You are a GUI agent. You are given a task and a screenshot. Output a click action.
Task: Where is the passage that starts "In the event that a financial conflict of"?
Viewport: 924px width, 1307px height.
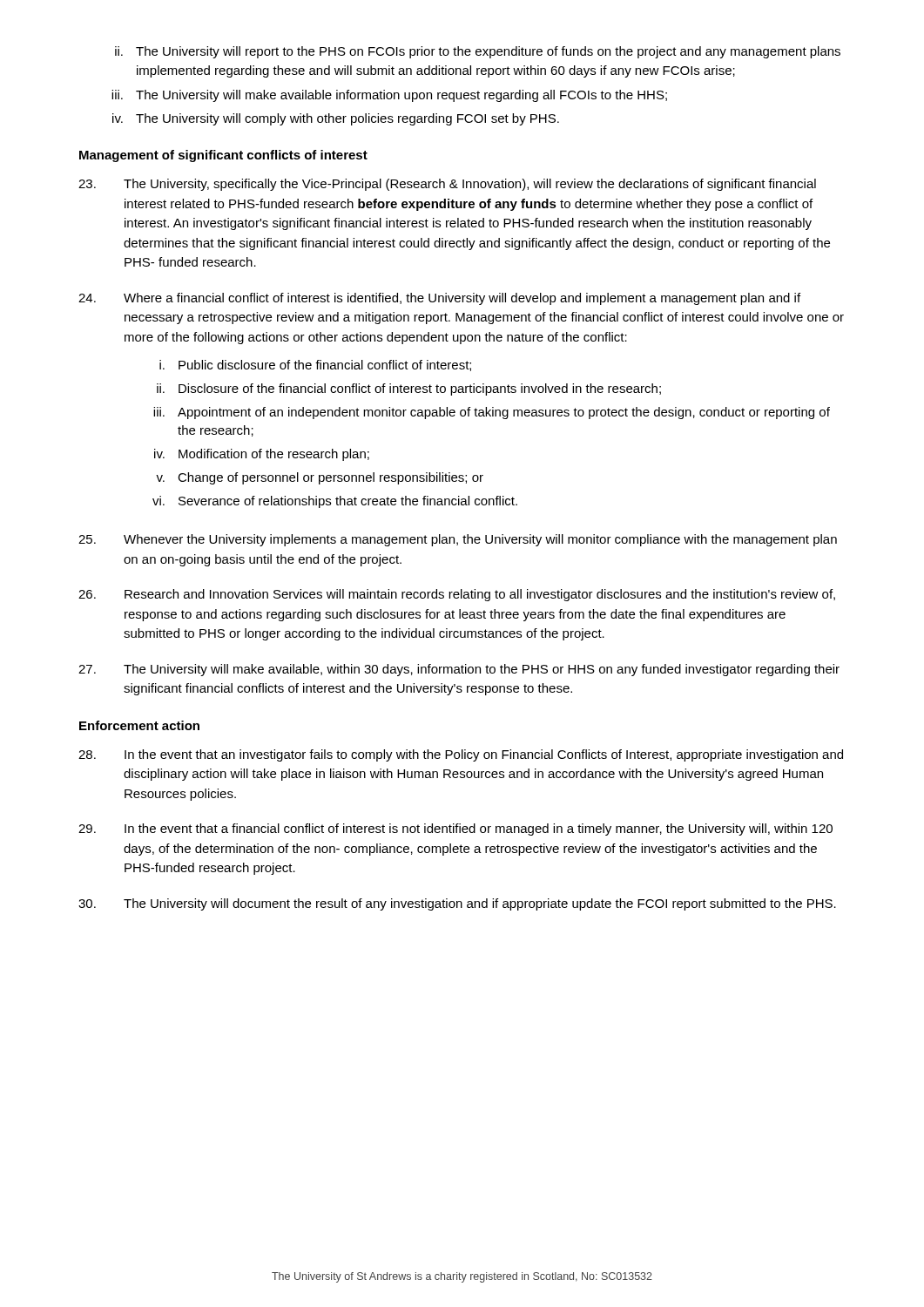point(462,849)
